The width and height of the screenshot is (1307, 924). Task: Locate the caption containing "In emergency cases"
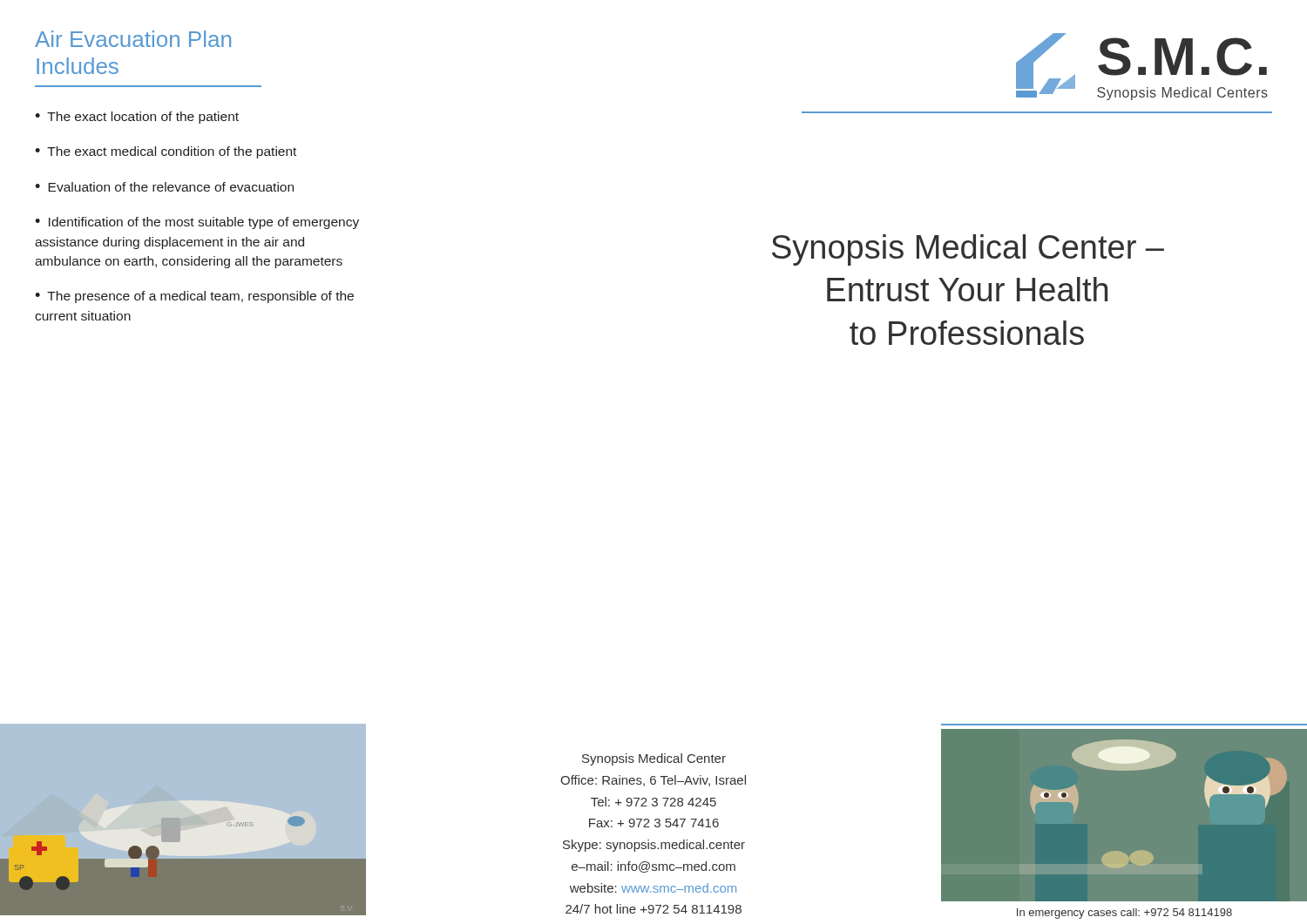(1124, 915)
